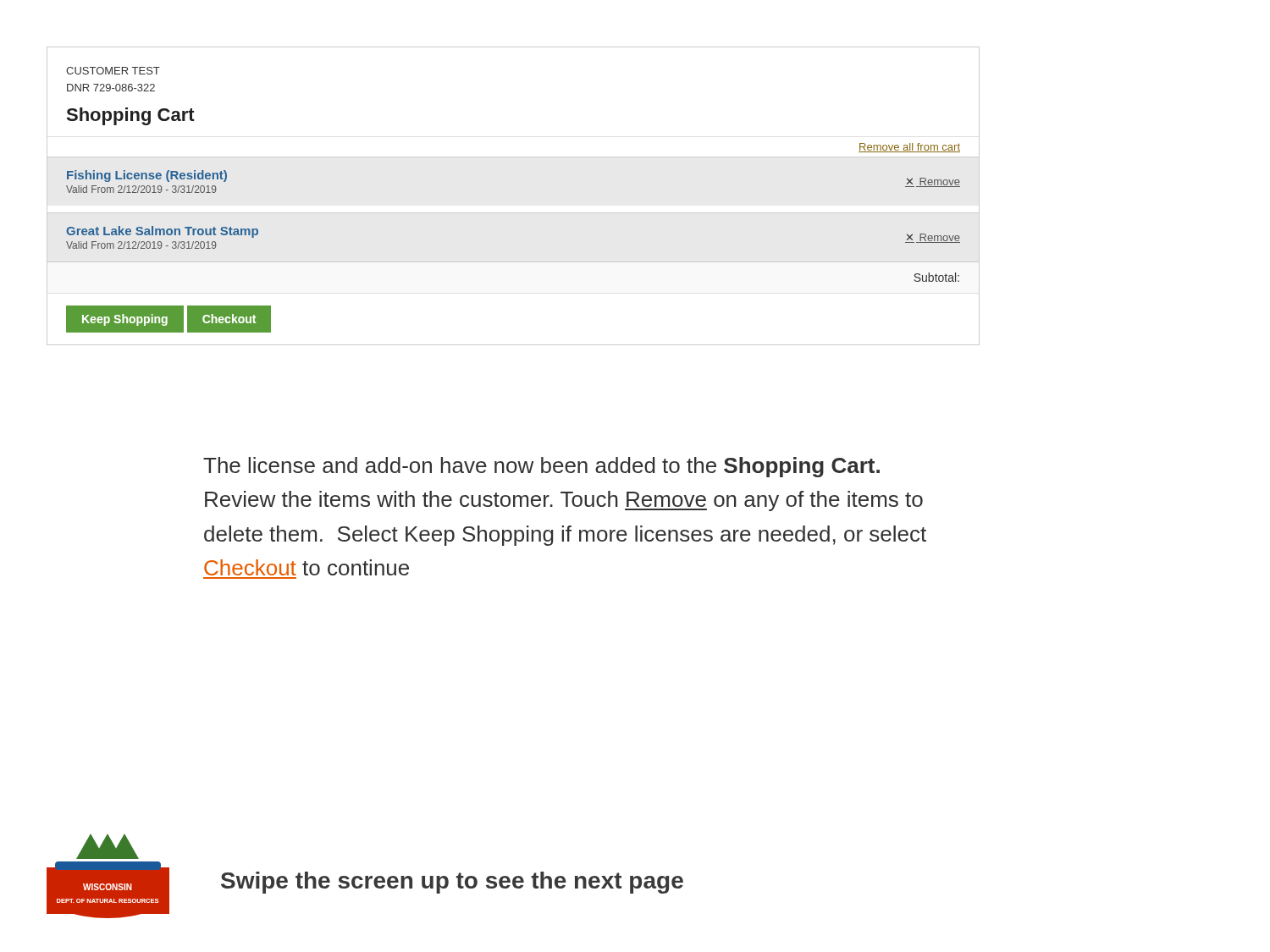The height and width of the screenshot is (952, 1270).
Task: Find the logo
Action: pyautogui.click(x=108, y=857)
